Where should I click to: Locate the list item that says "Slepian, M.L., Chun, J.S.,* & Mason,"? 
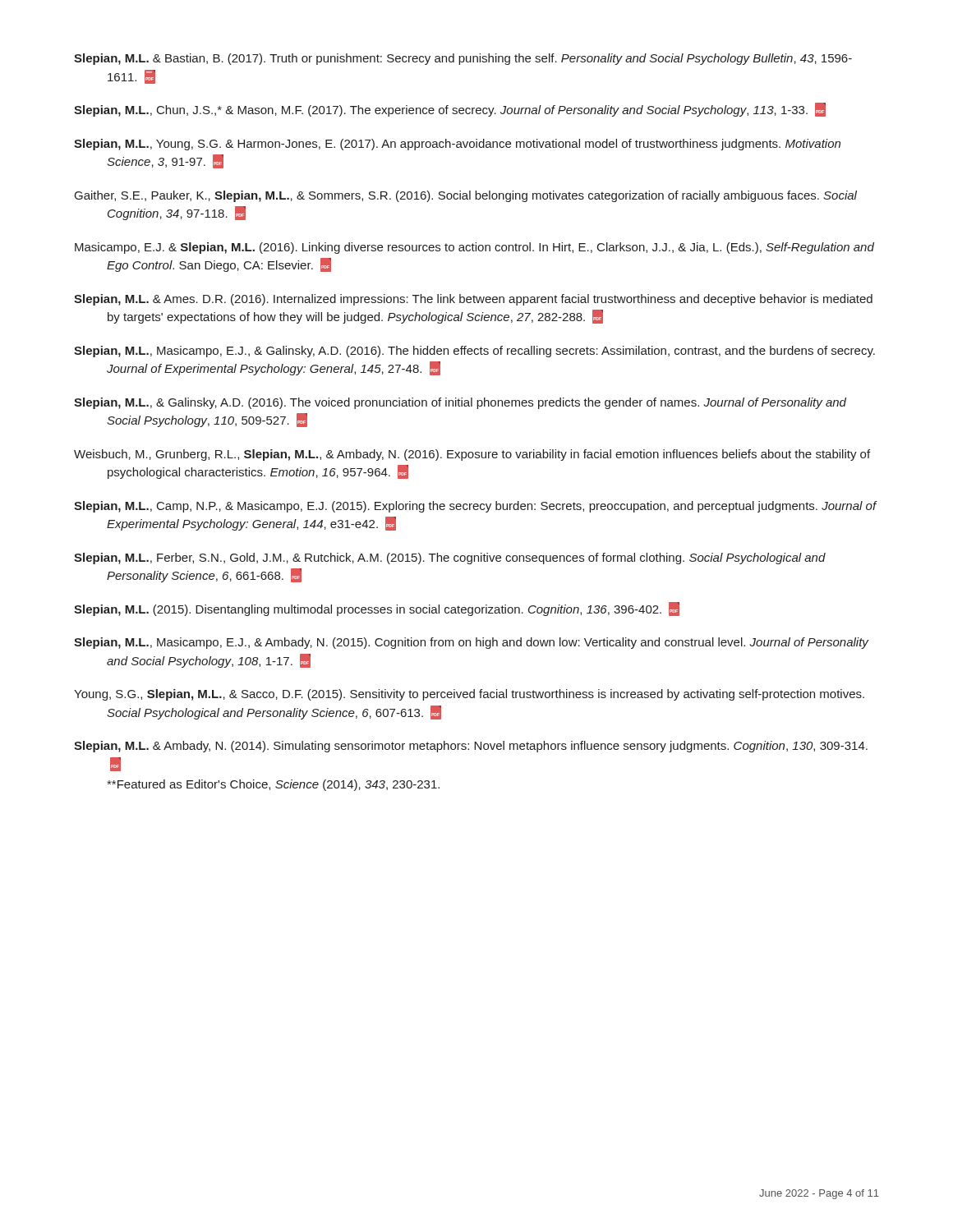click(476, 110)
